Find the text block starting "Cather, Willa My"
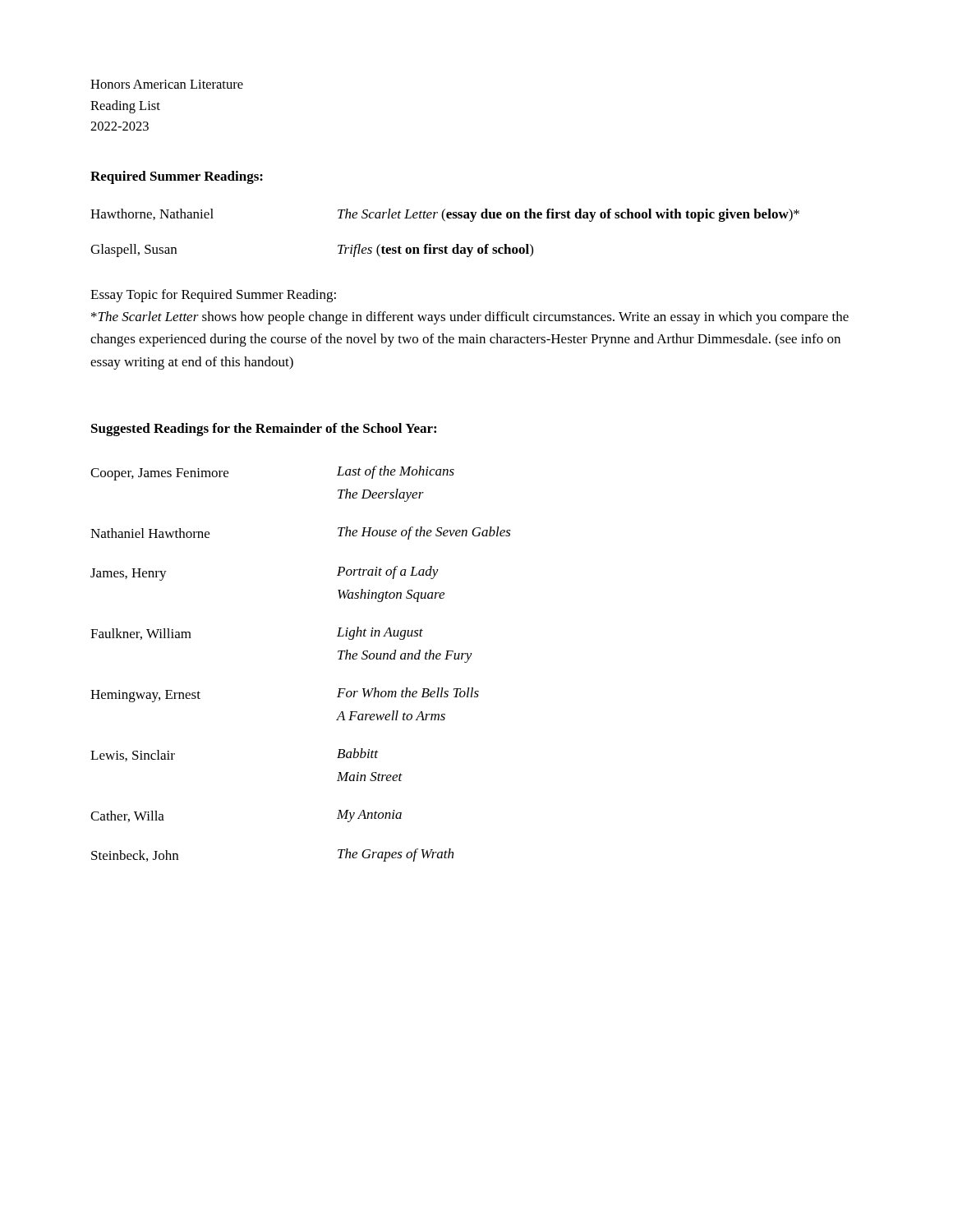 point(126,815)
